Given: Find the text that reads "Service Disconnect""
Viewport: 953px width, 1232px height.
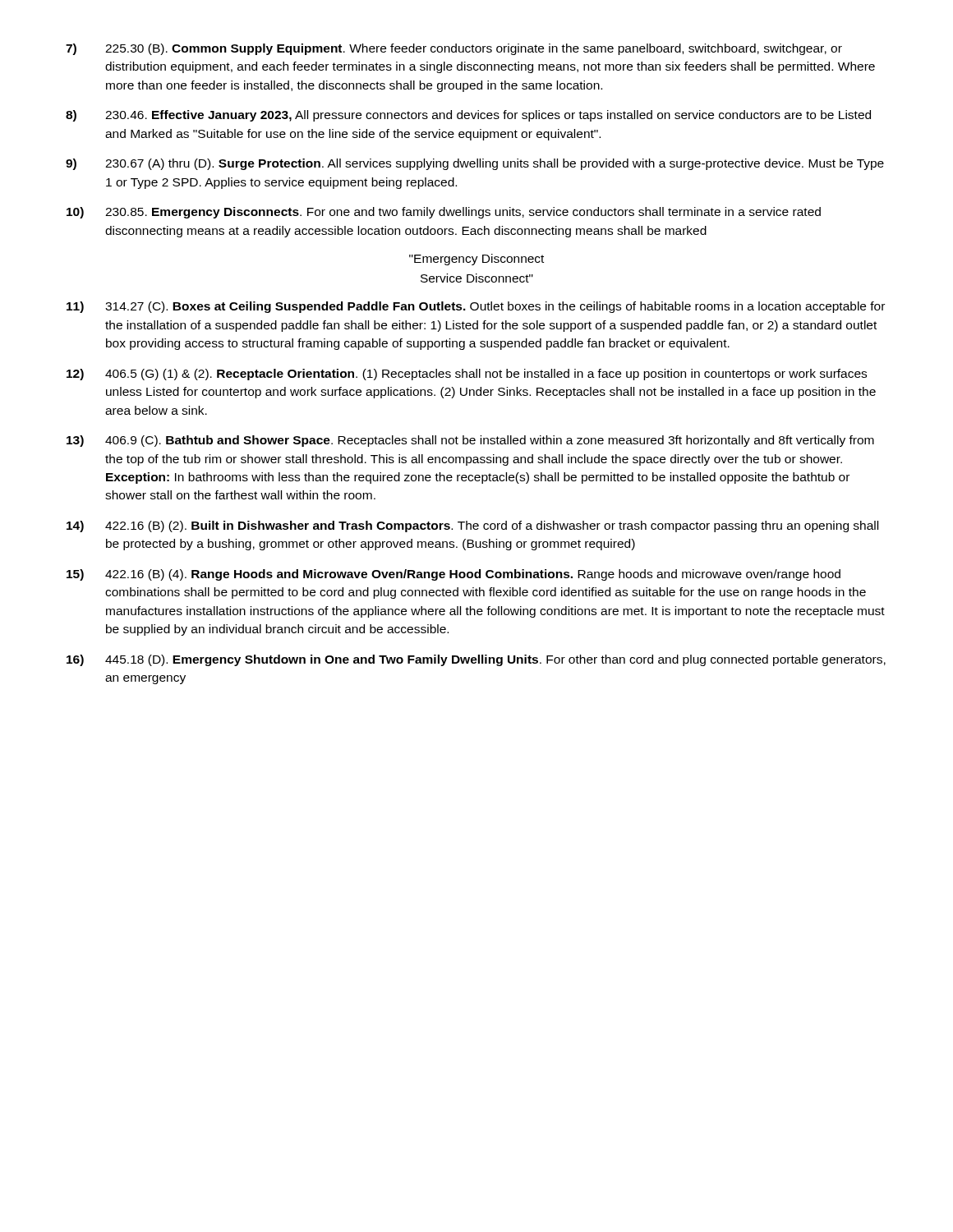Looking at the screenshot, I should (x=476, y=278).
